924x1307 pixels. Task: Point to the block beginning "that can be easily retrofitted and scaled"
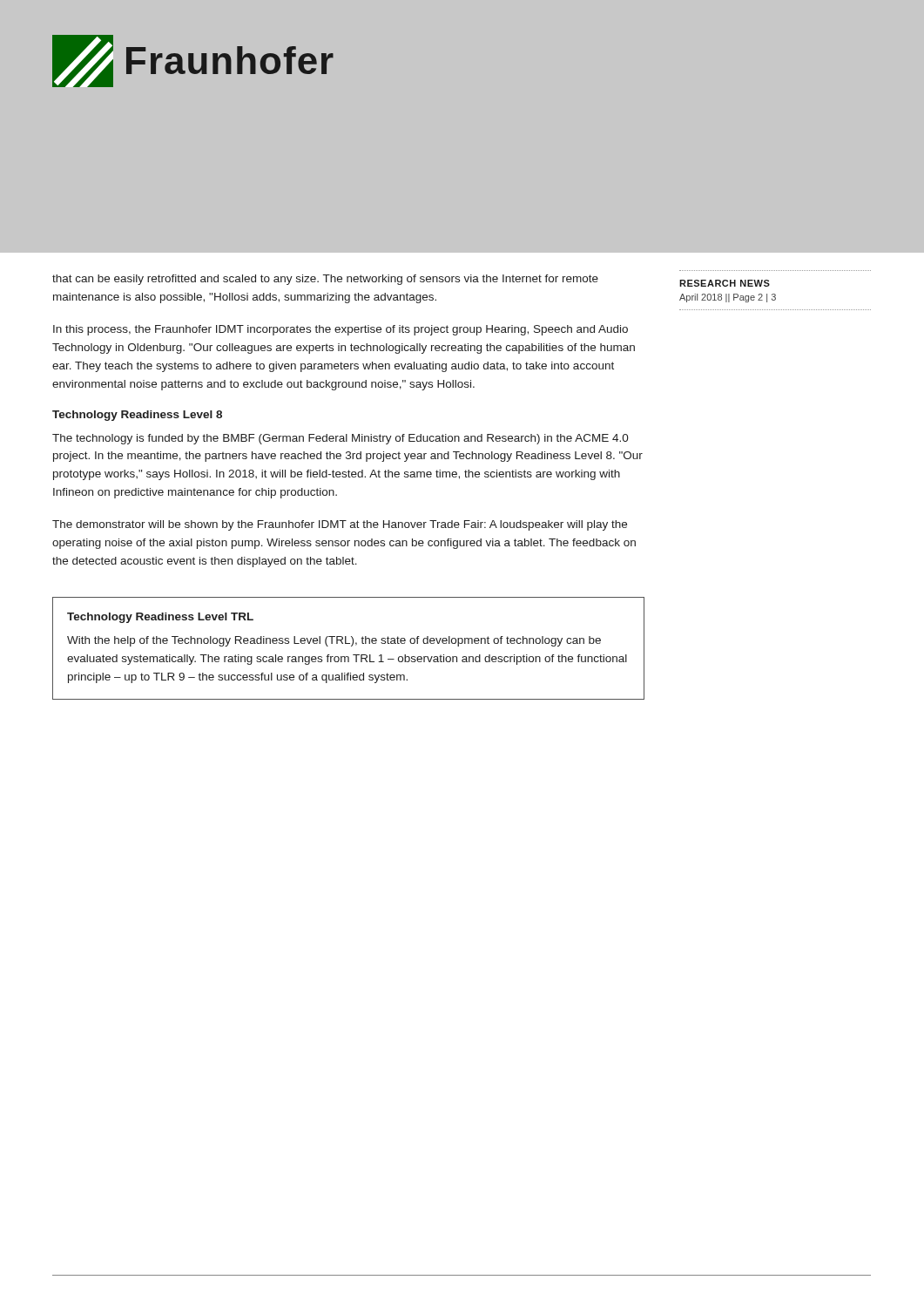tap(325, 287)
